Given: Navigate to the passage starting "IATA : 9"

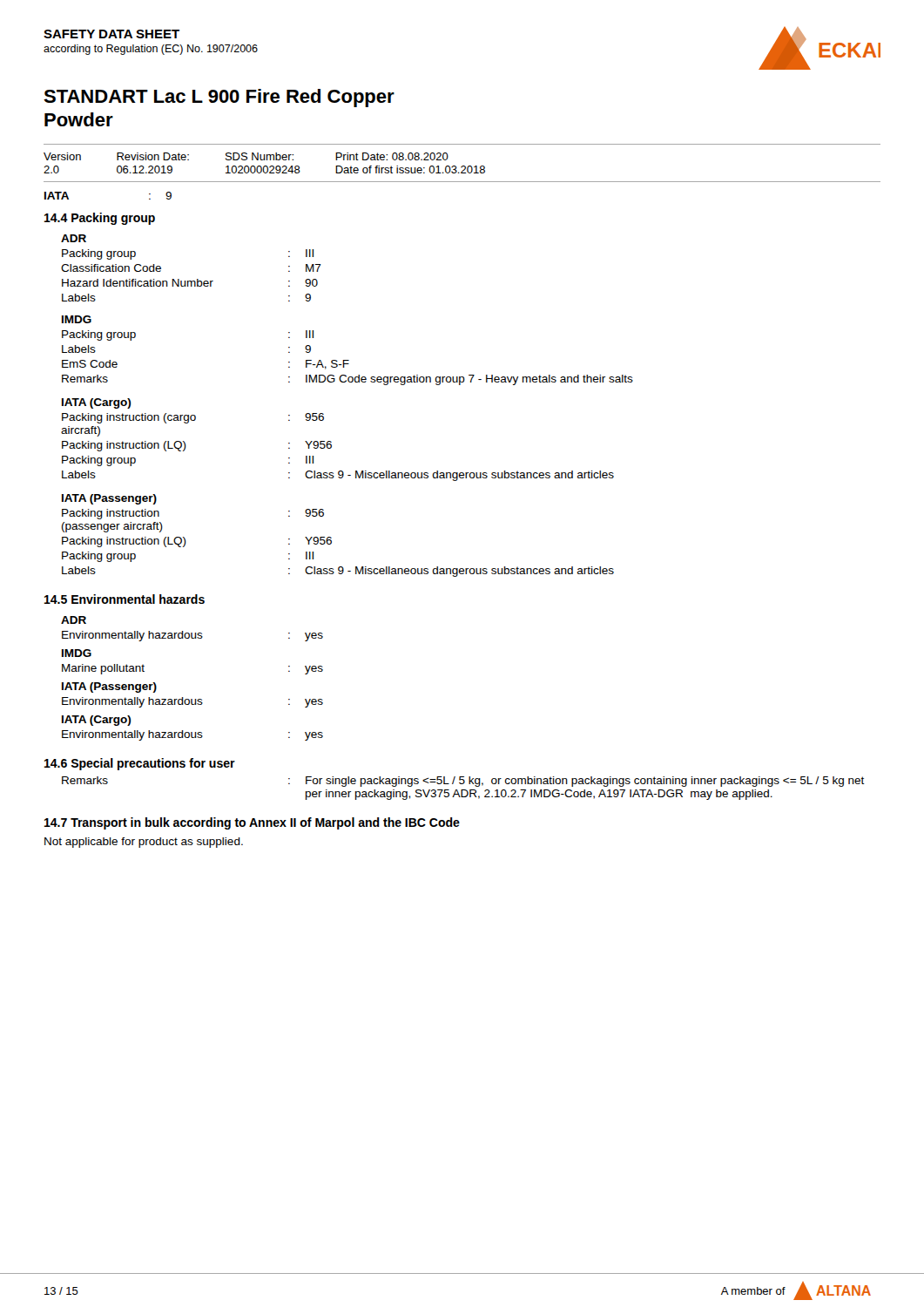Looking at the screenshot, I should pos(58,196).
